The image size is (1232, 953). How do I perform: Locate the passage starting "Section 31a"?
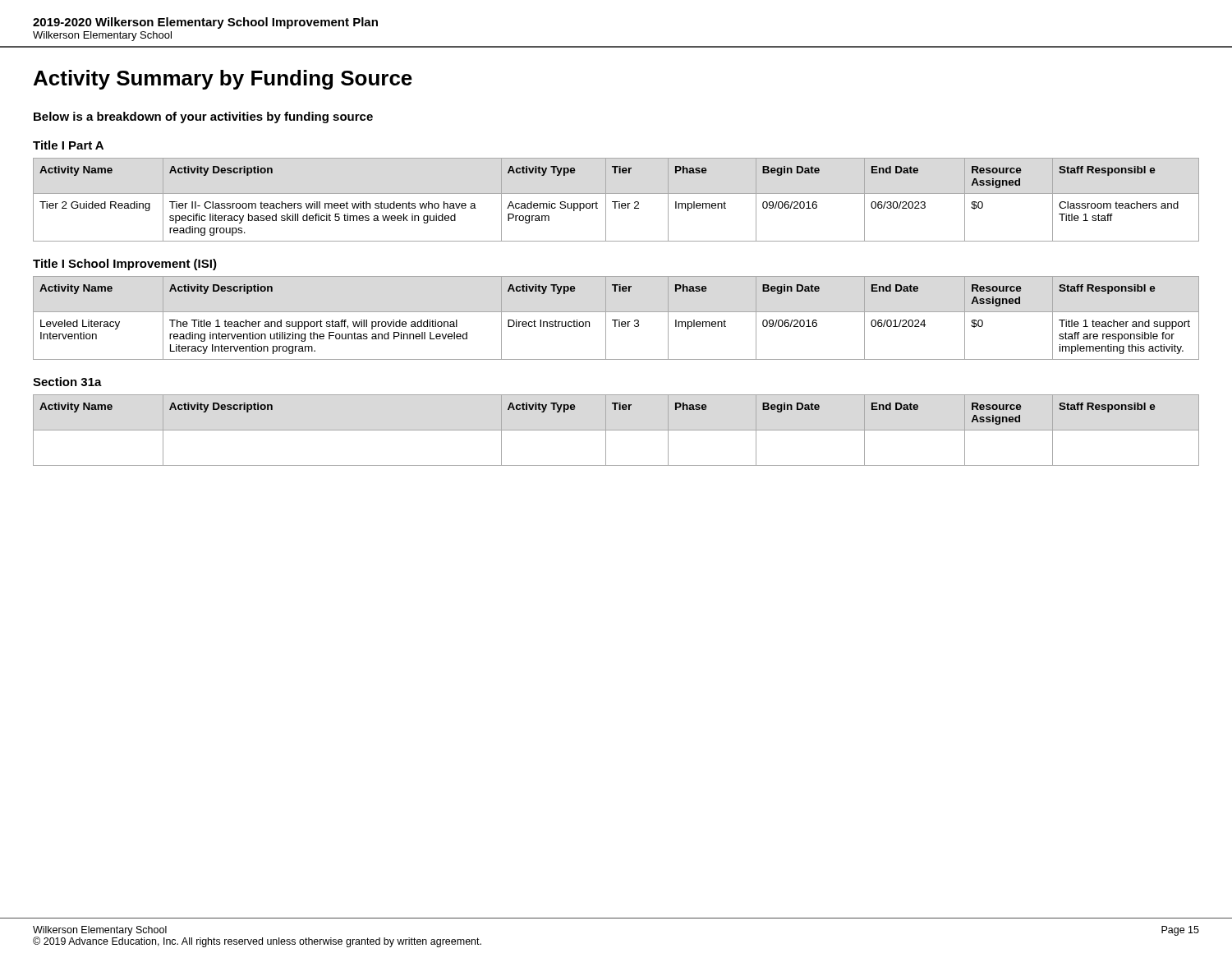point(67,382)
